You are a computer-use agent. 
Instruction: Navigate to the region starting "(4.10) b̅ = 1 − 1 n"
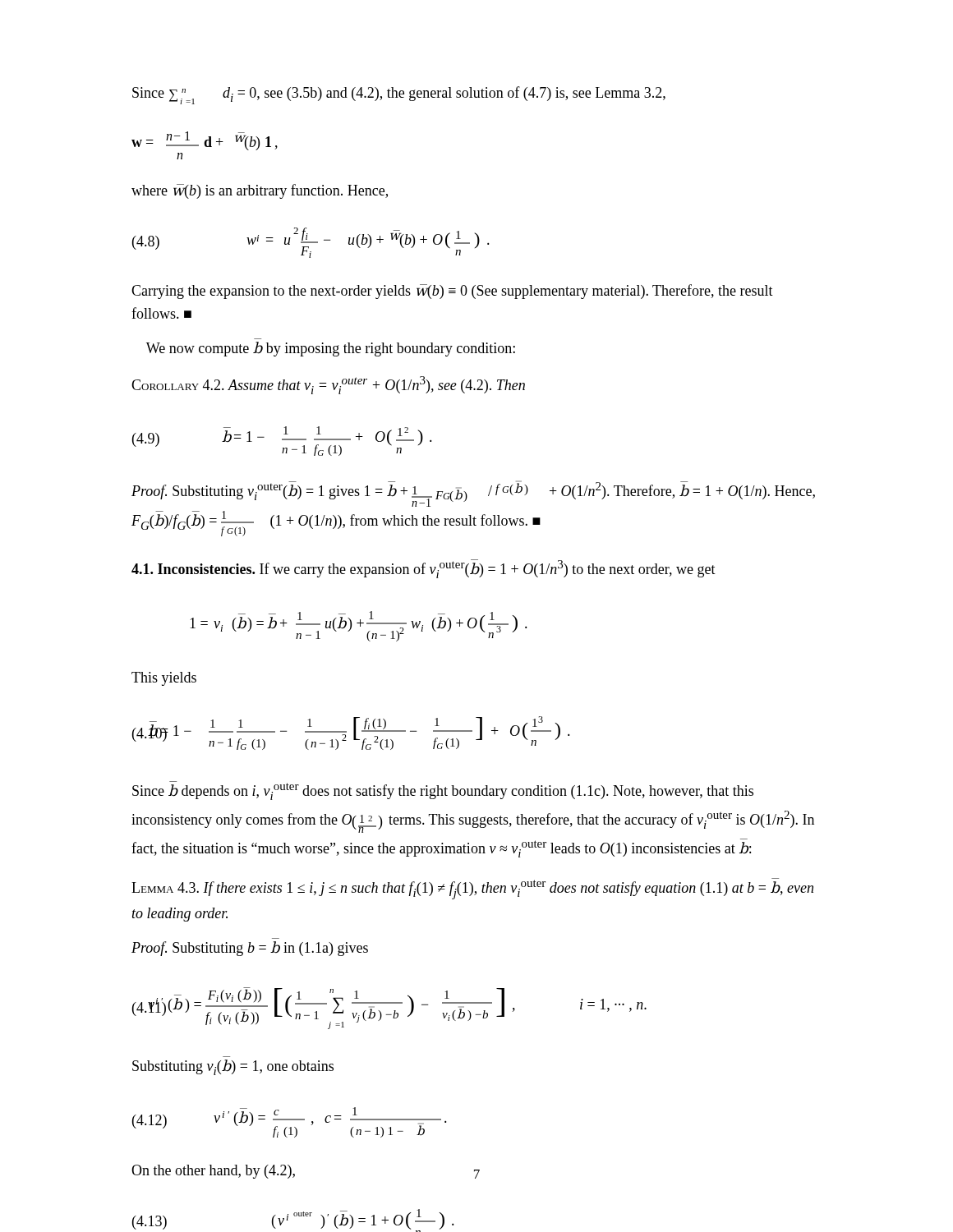pos(468,733)
